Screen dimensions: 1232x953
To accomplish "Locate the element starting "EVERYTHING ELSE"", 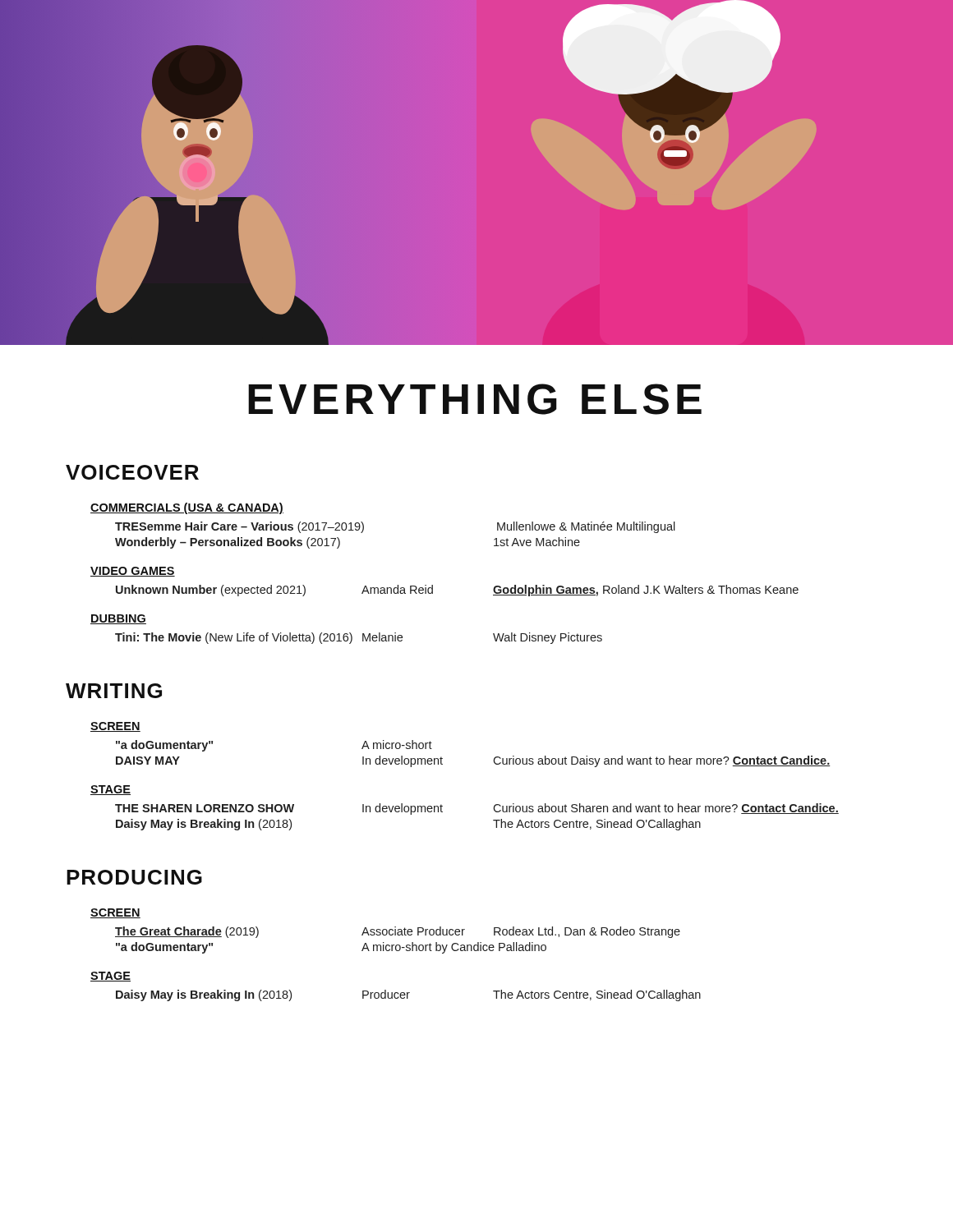I will tap(476, 399).
